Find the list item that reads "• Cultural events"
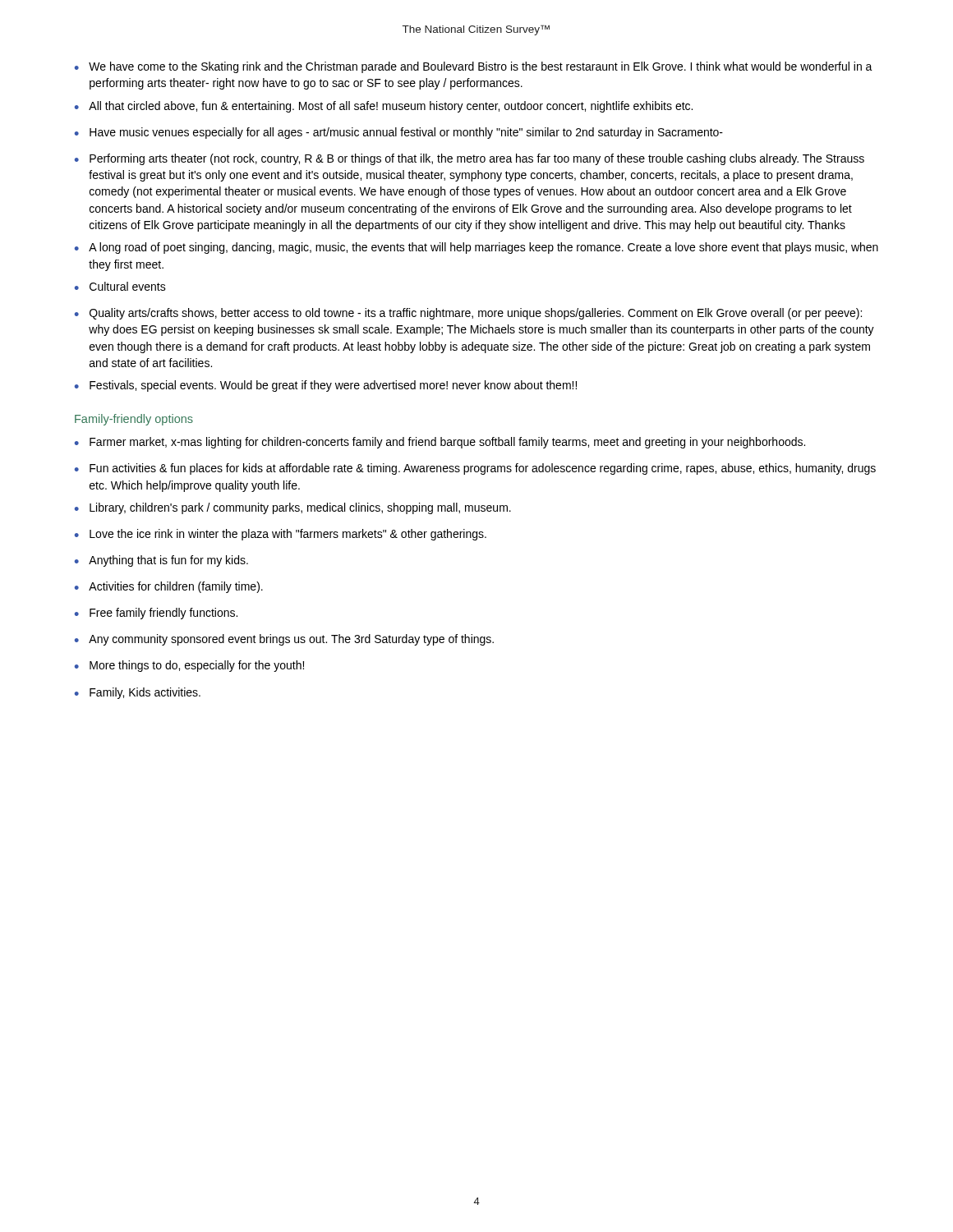This screenshot has width=953, height=1232. (120, 286)
